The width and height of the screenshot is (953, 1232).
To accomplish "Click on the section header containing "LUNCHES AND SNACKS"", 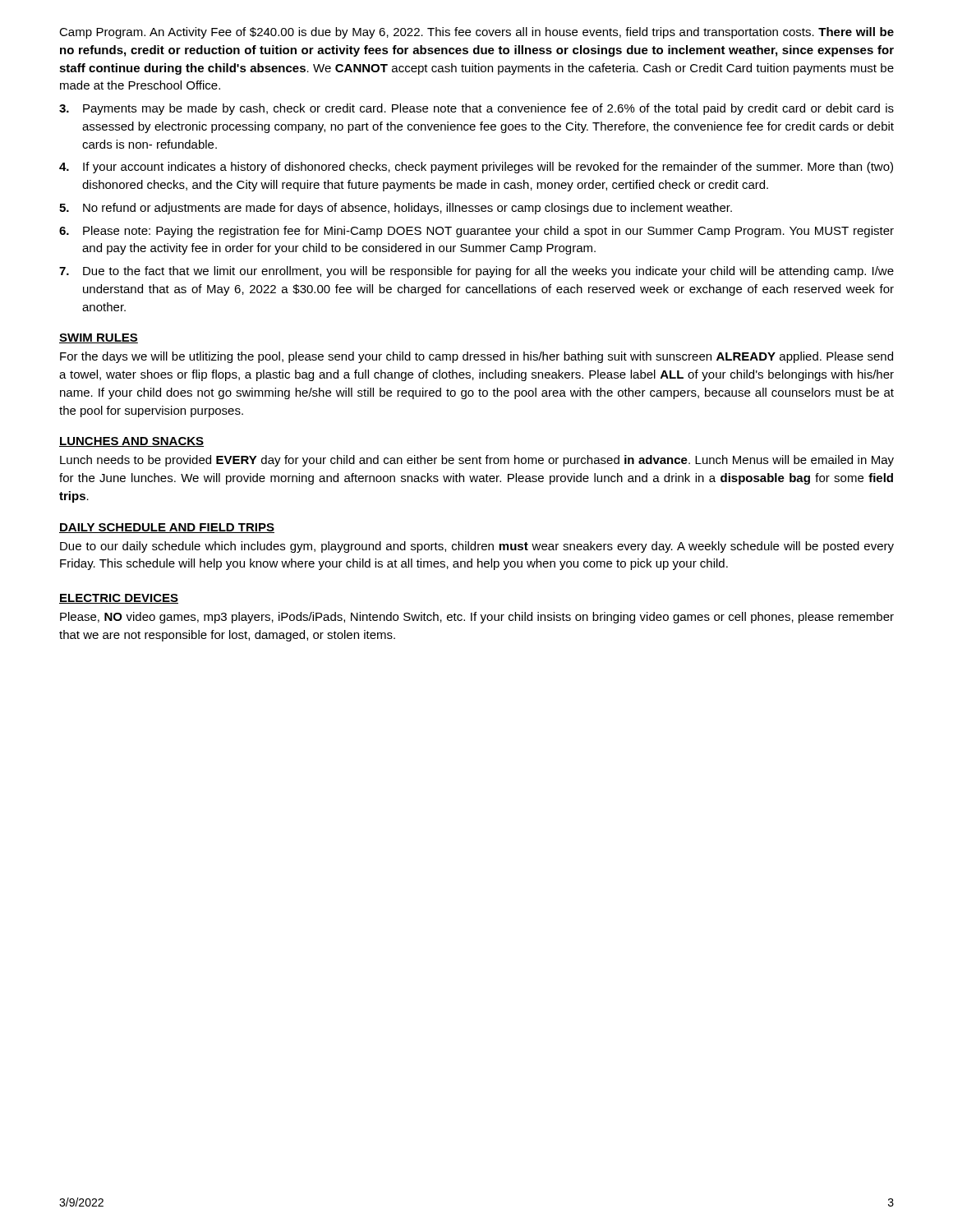I will point(132,441).
